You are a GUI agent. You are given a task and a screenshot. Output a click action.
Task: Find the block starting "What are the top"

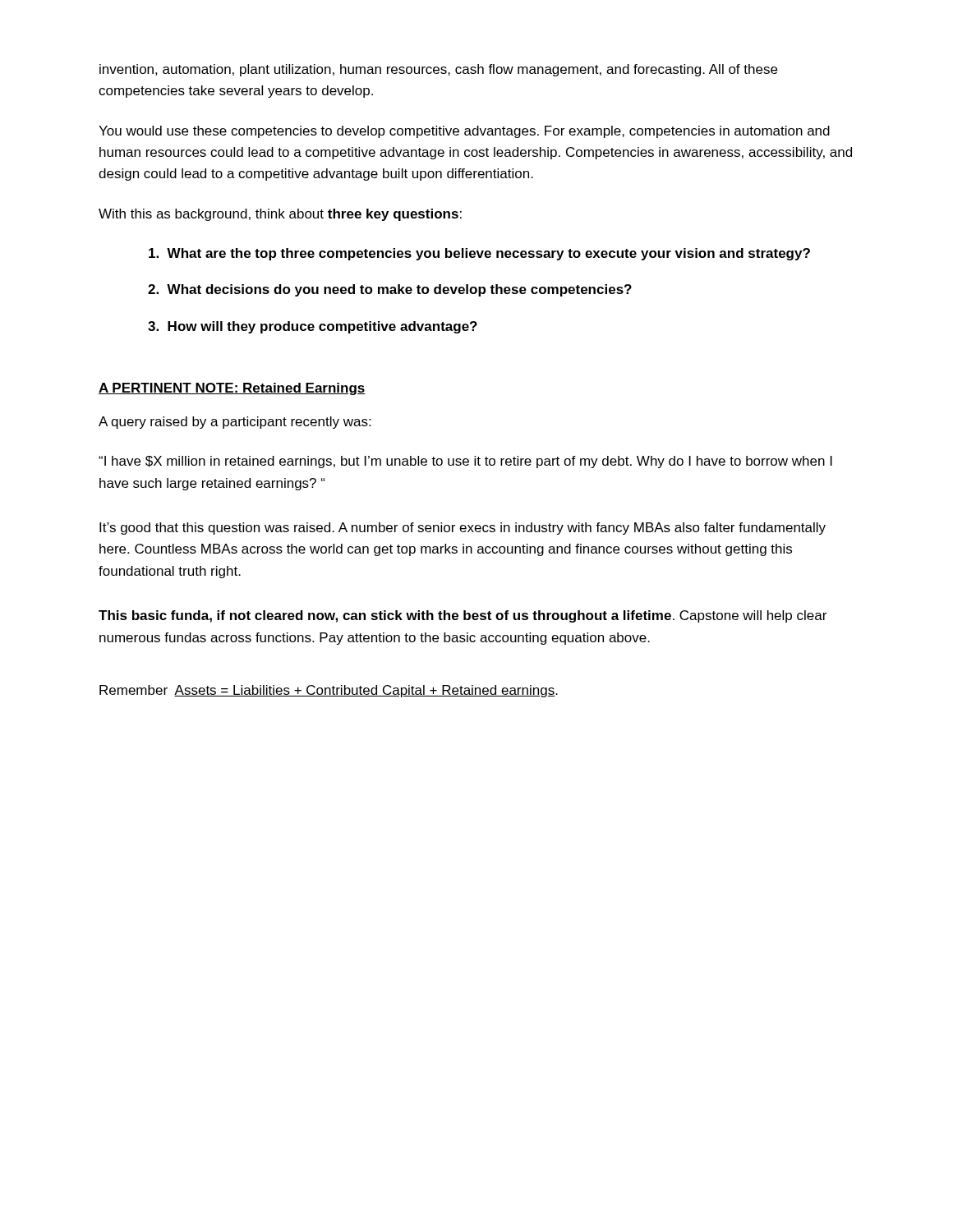pos(479,253)
